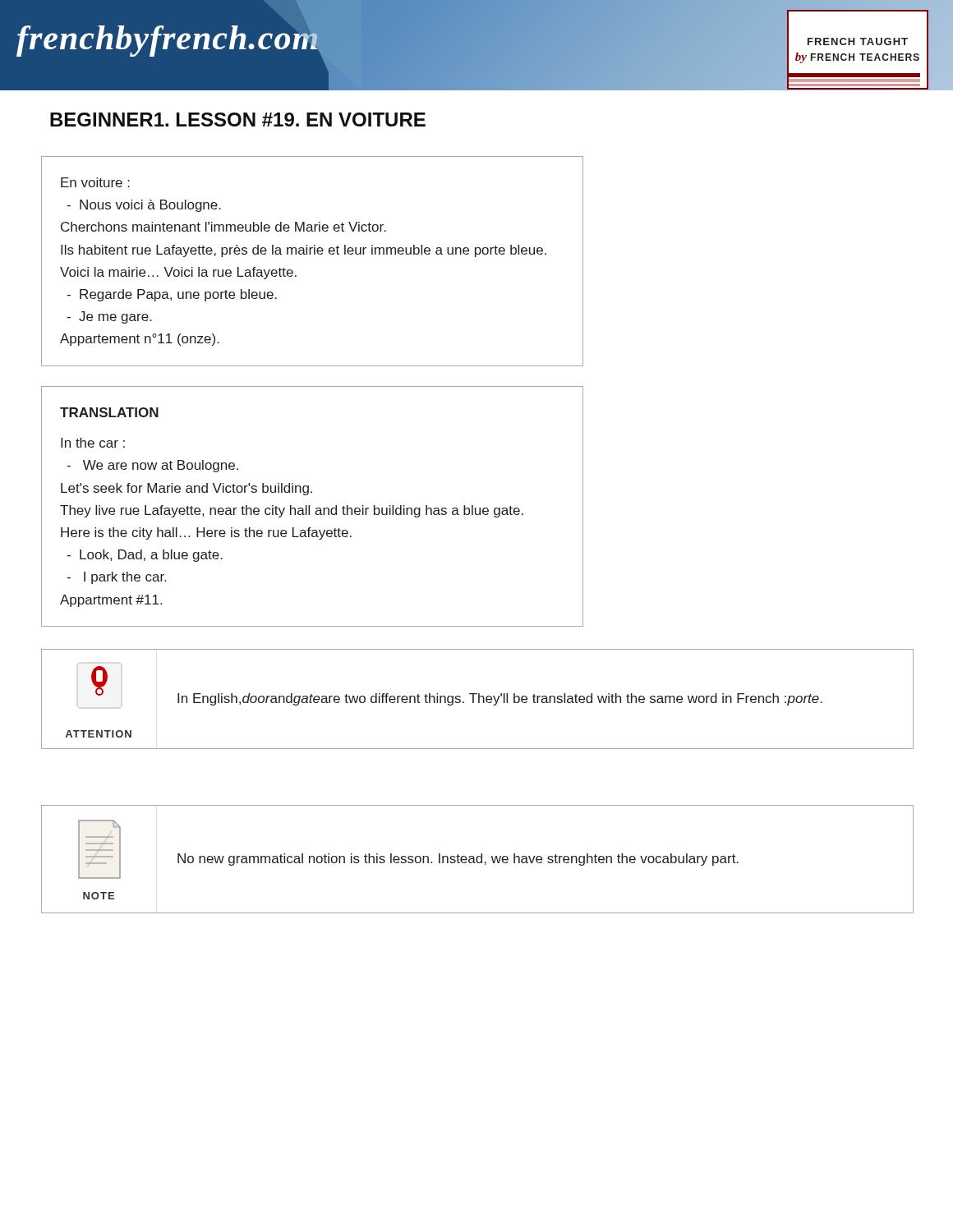Find the text block with the text "In English, door and gate are two different"
Image resolution: width=953 pixels, height=1232 pixels.
click(x=500, y=699)
